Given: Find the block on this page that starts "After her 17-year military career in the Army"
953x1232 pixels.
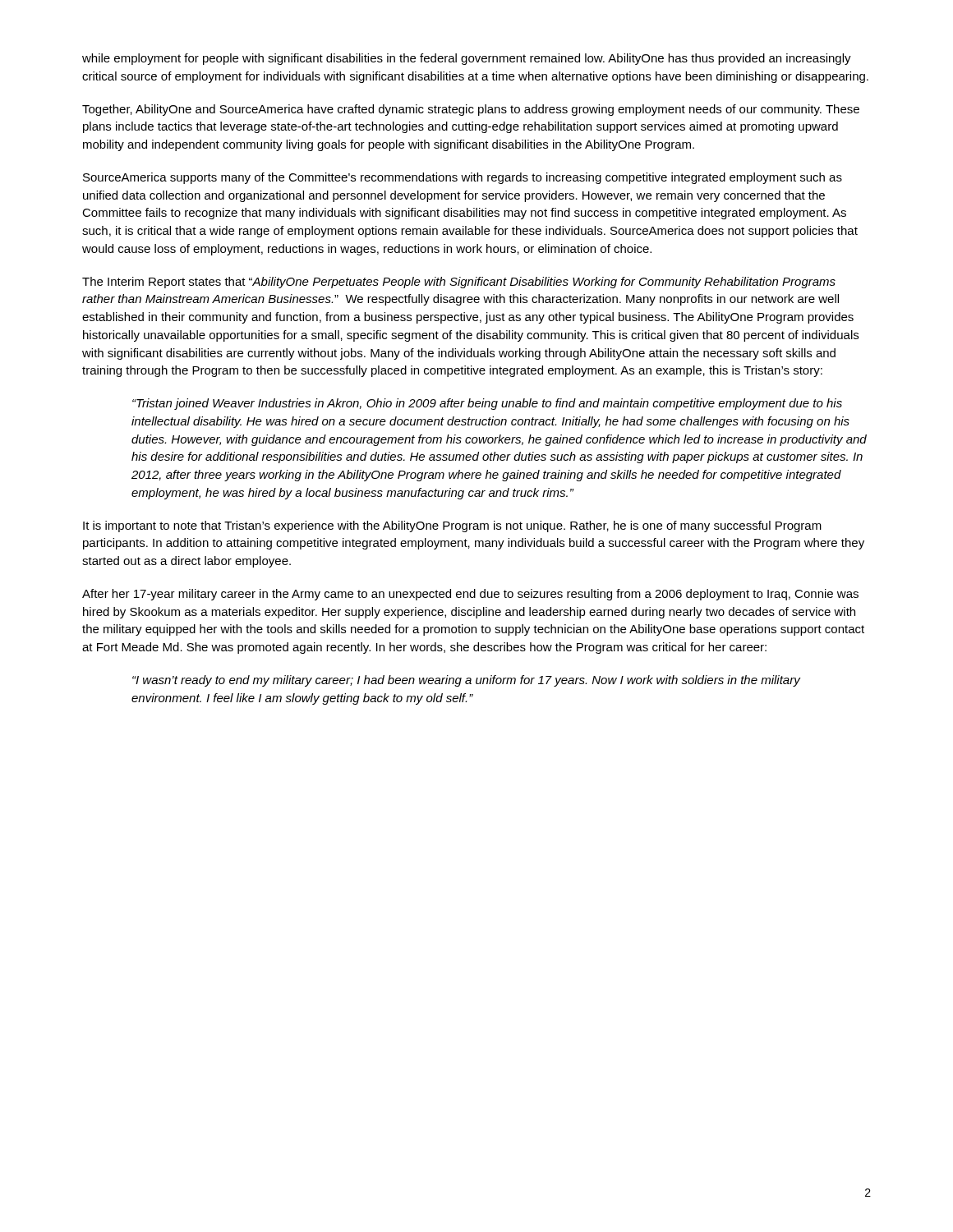Looking at the screenshot, I should tap(473, 620).
